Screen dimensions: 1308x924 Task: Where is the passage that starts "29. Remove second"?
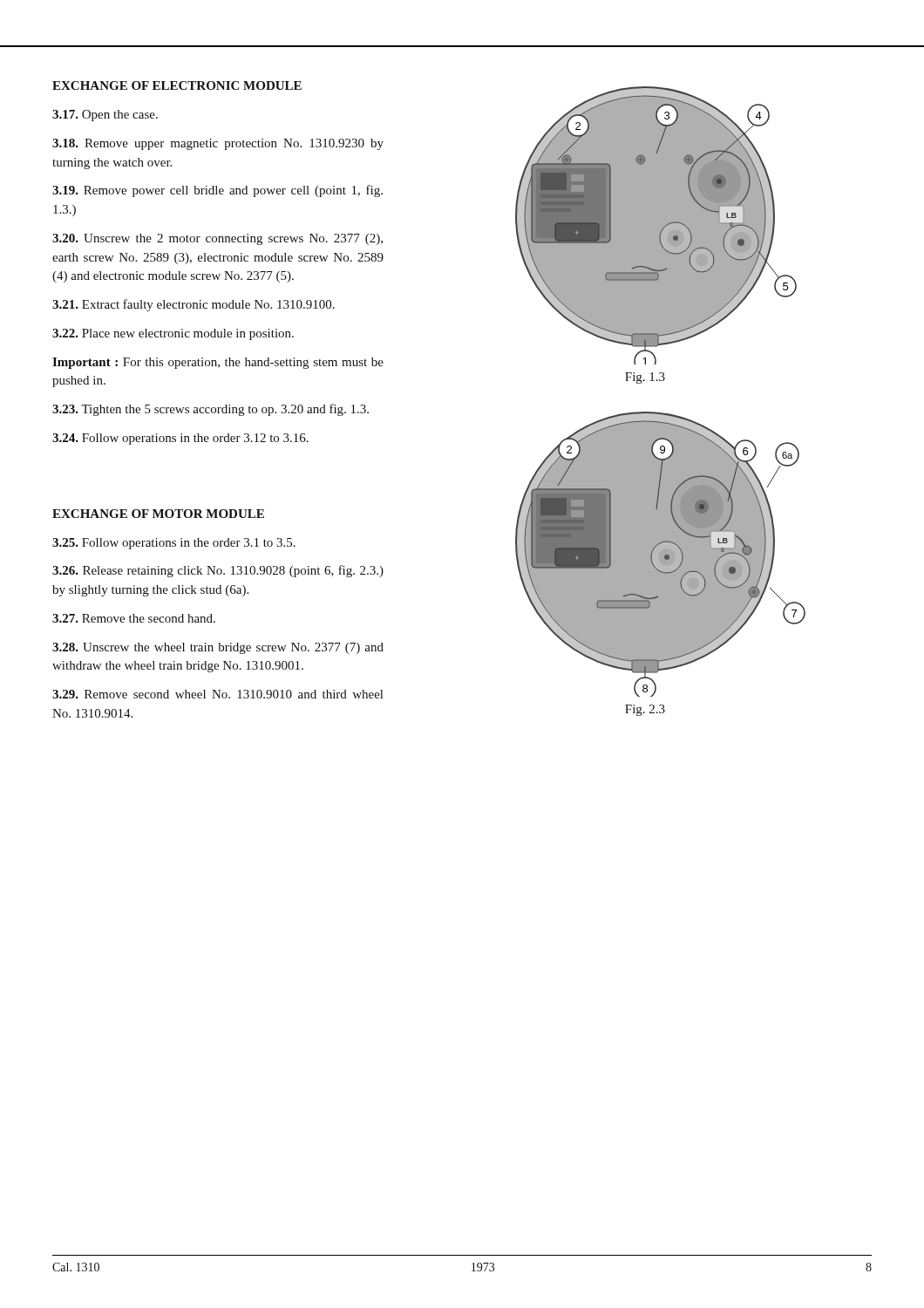(x=218, y=704)
